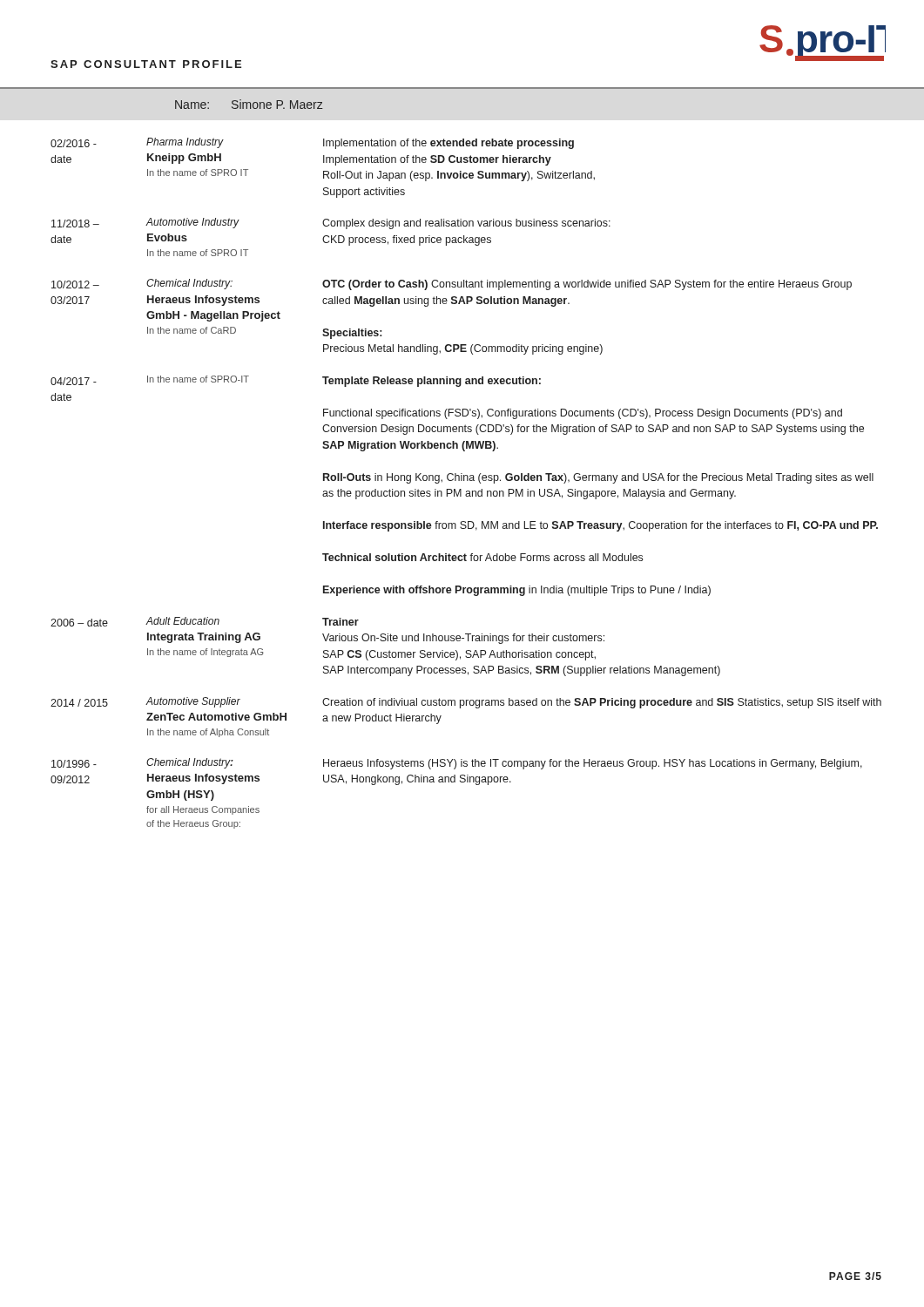Screen dimensions: 1307x924
Task: Where does it say "SAP CONSULTANT PROFILE"?
Action: point(147,64)
